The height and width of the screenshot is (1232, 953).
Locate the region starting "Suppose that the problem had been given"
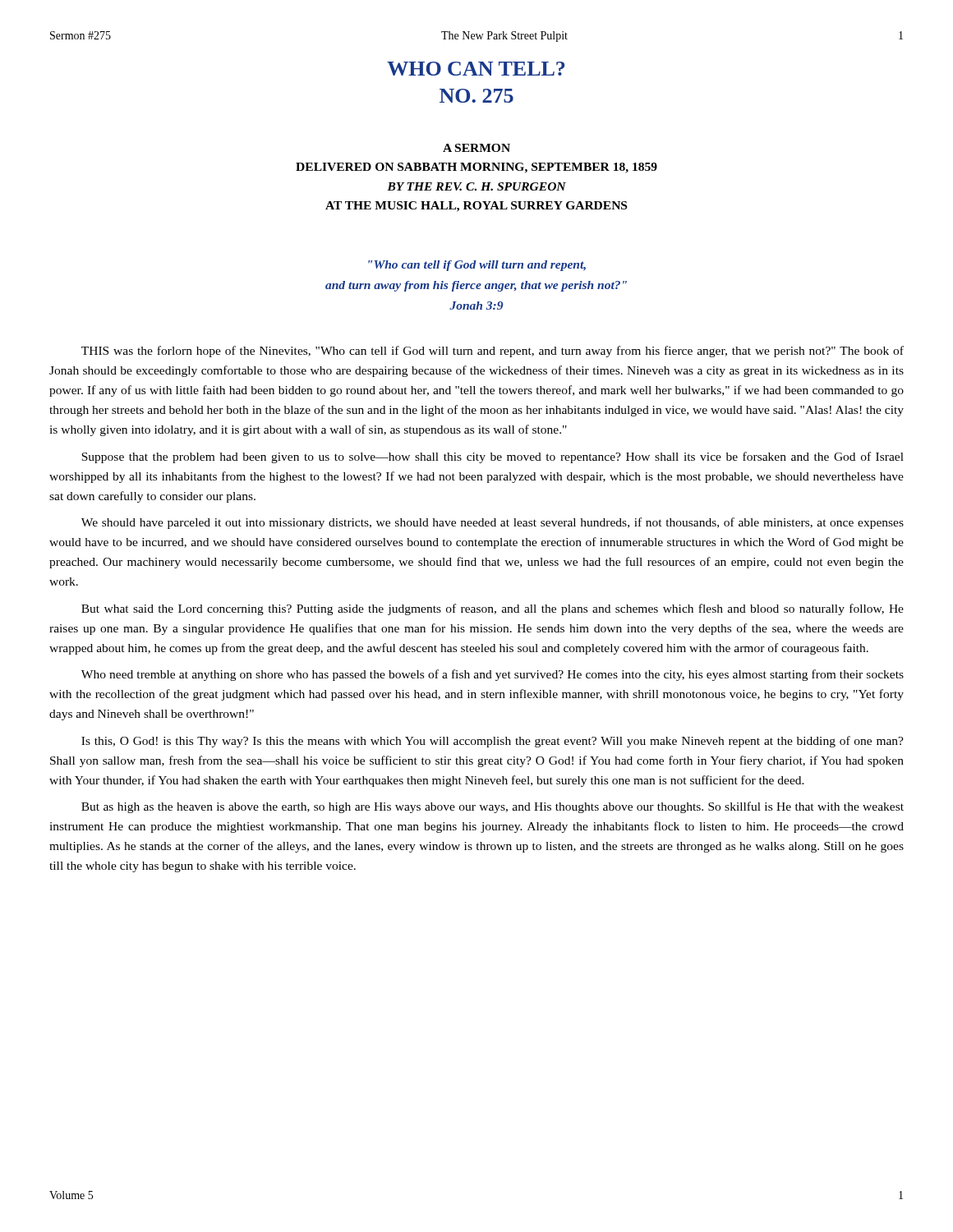pyautogui.click(x=476, y=476)
